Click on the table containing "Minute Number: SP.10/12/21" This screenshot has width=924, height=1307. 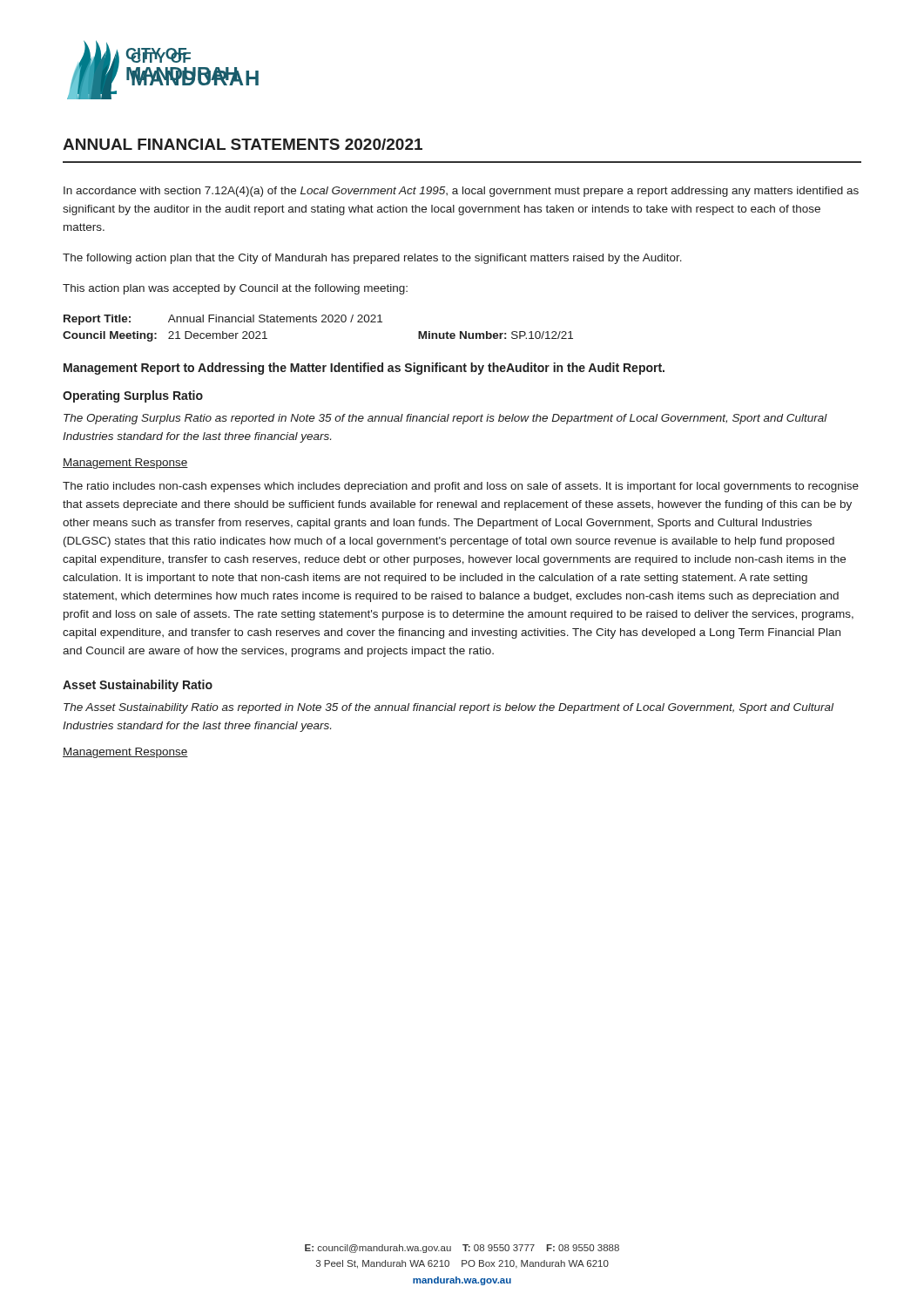tap(462, 326)
